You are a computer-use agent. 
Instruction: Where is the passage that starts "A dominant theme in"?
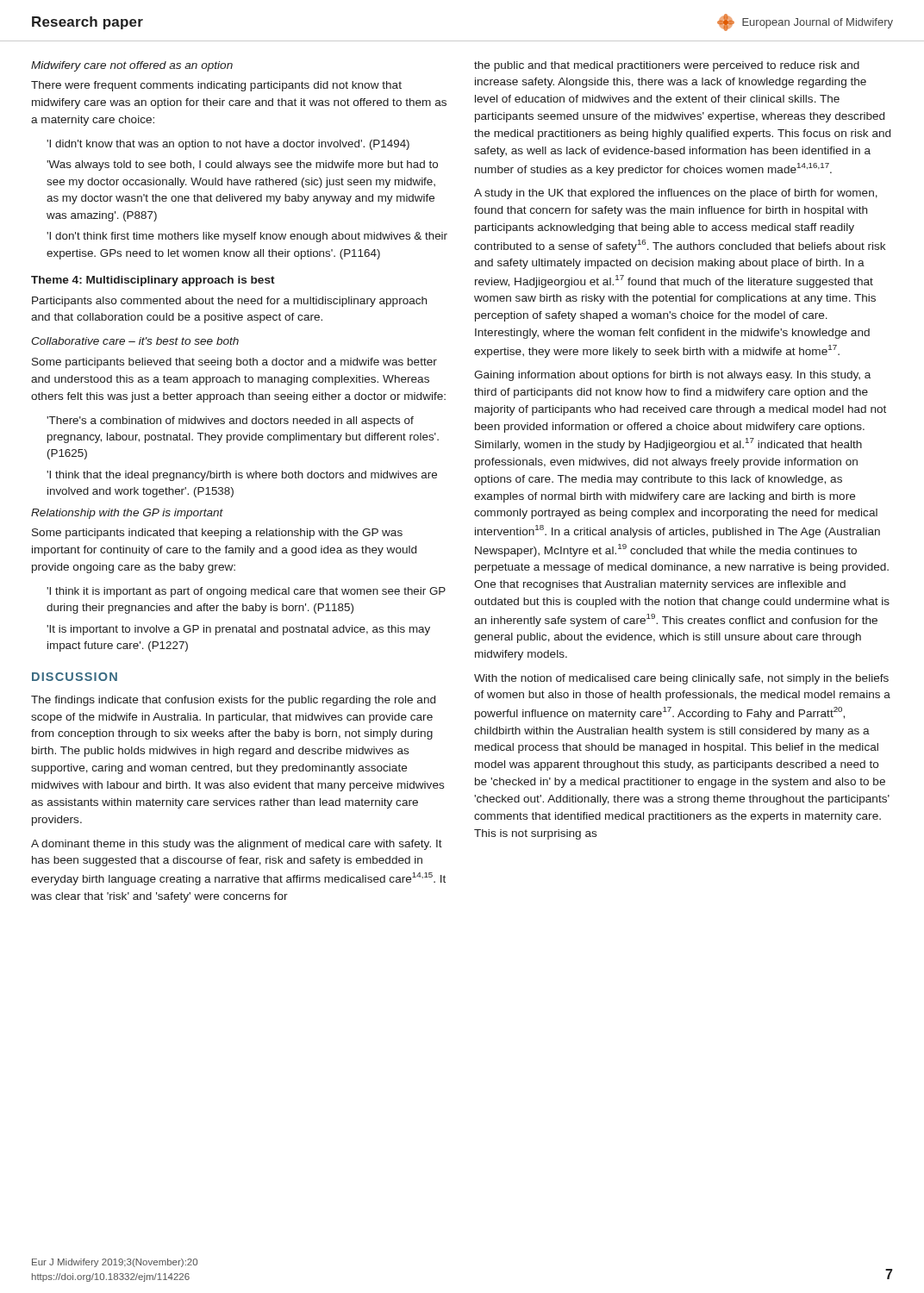(x=238, y=869)
